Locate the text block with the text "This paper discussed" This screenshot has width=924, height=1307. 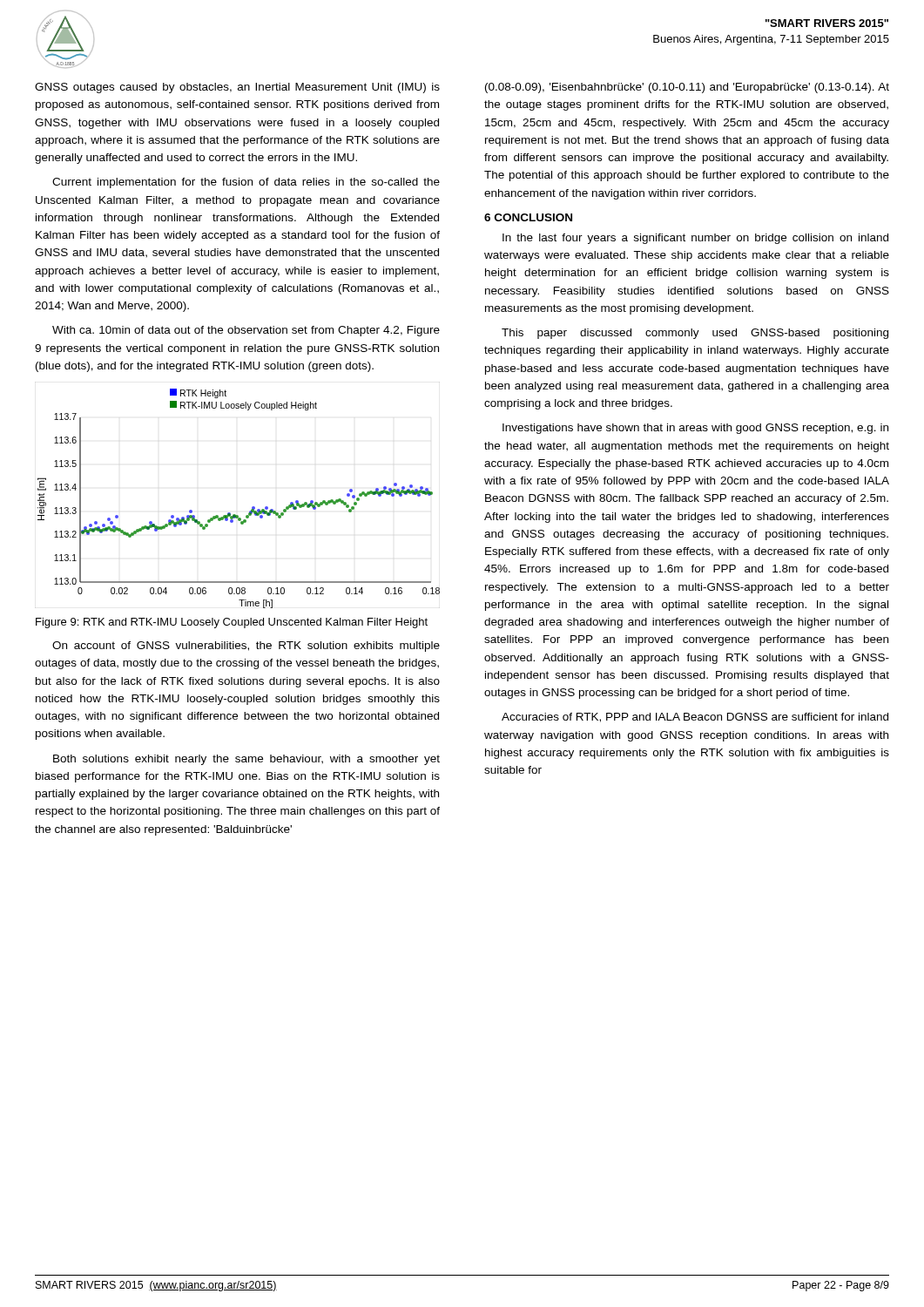(687, 368)
